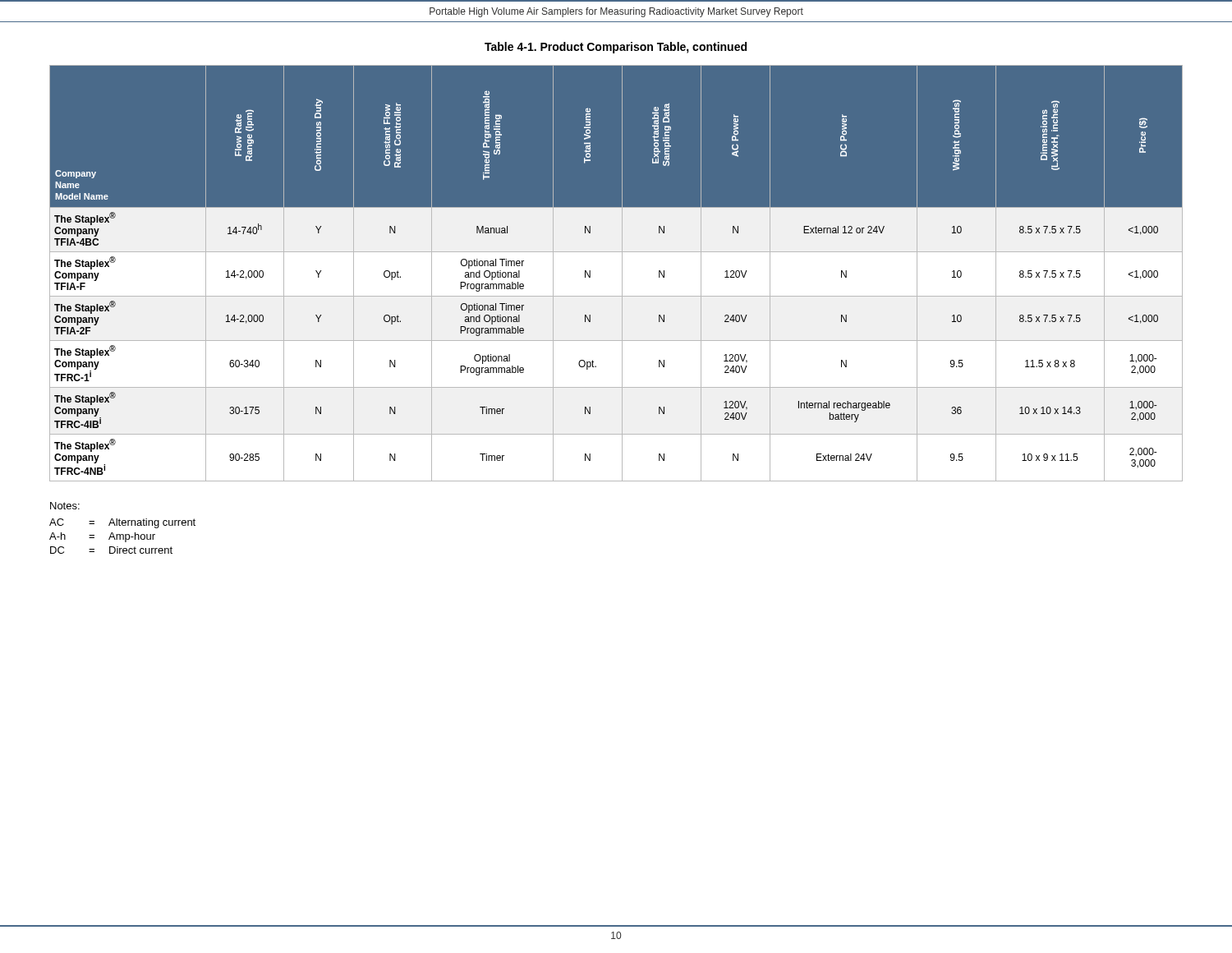Screen dimensions: 953x1232
Task: Click on the table containing "8.5 x 7.5 x 7.5"
Action: pos(616,273)
